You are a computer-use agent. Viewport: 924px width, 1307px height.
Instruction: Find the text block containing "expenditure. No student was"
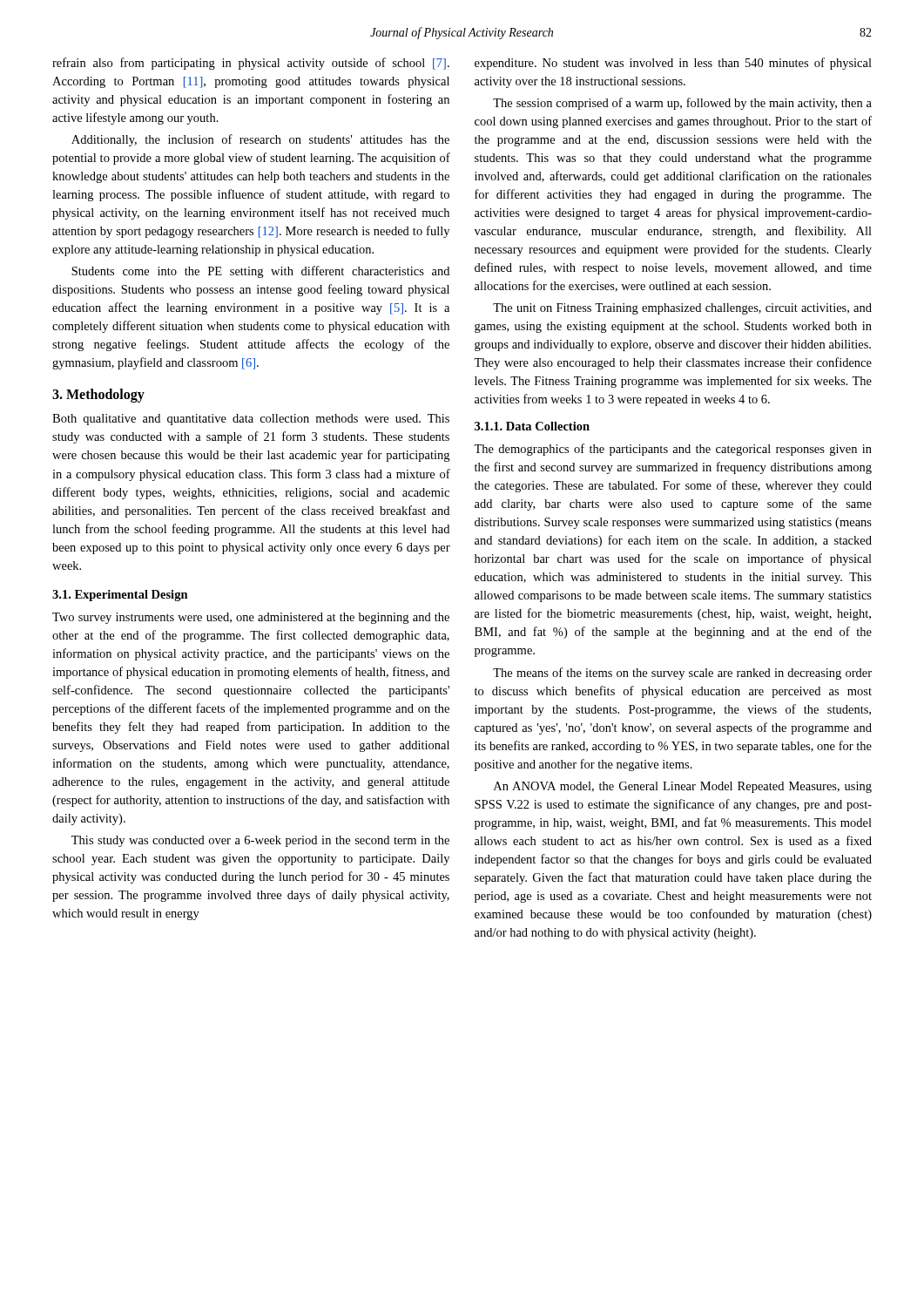(673, 231)
